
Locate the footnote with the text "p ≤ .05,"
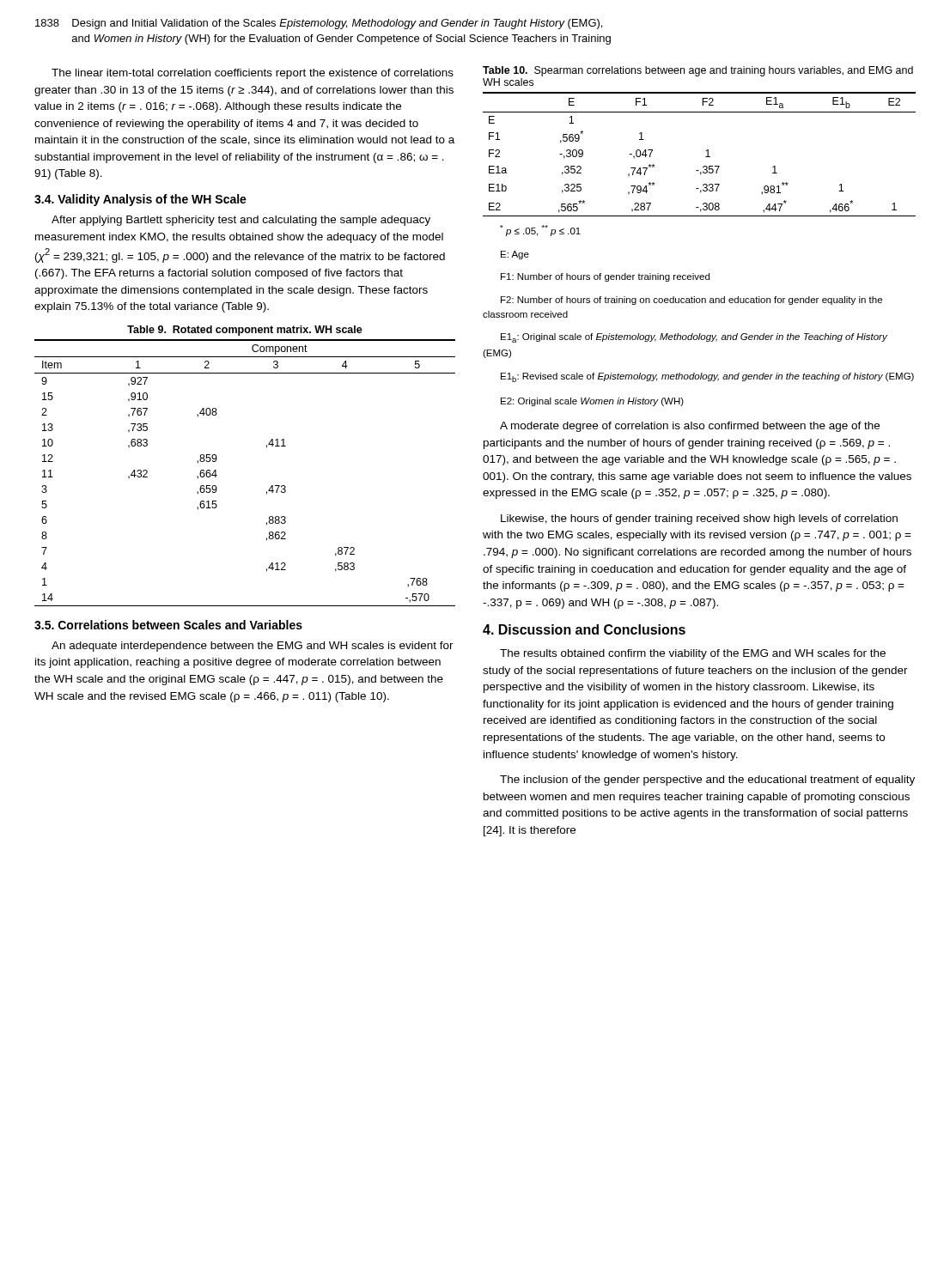coord(540,231)
